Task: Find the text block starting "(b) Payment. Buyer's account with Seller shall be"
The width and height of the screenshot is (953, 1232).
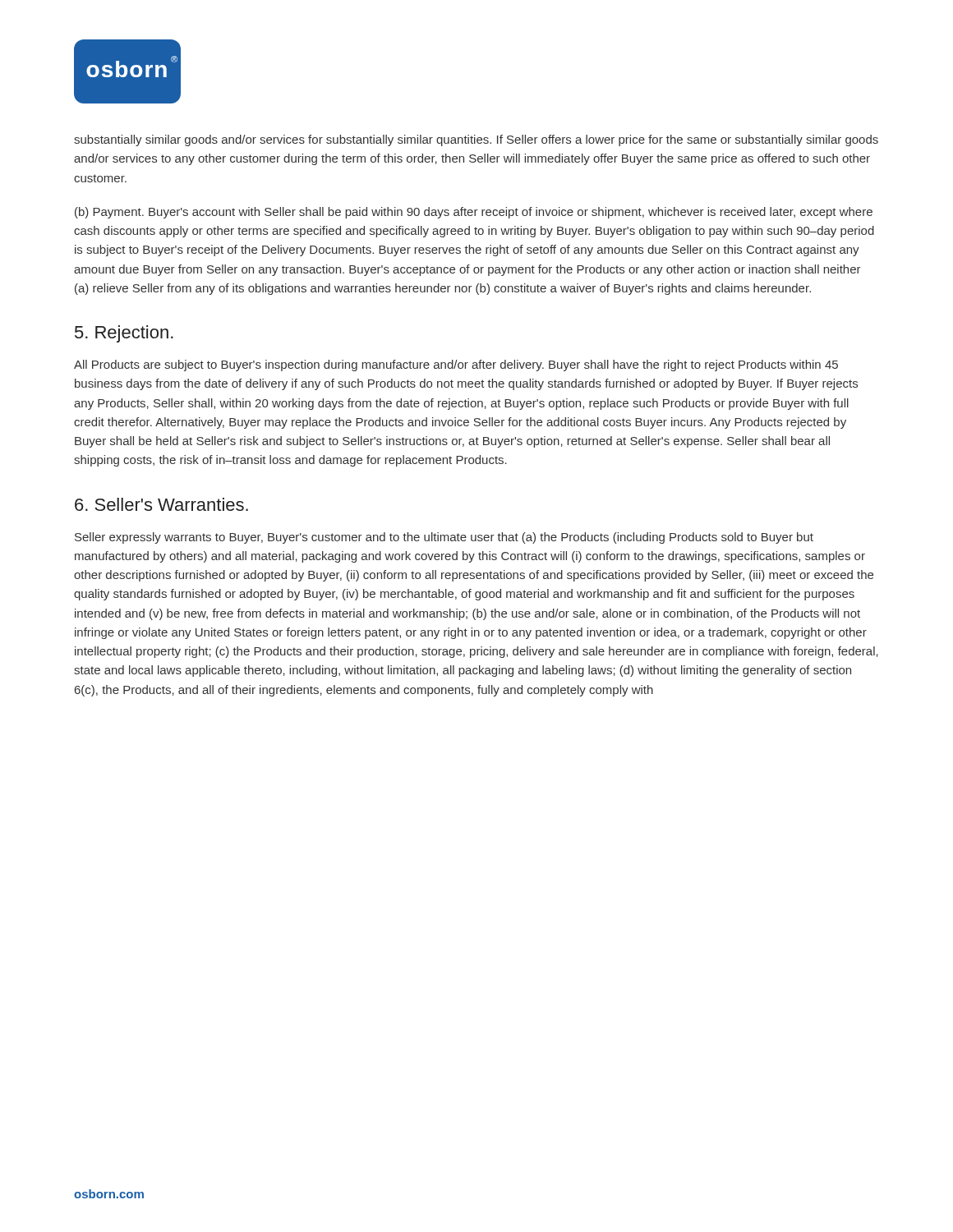Action: click(x=474, y=249)
